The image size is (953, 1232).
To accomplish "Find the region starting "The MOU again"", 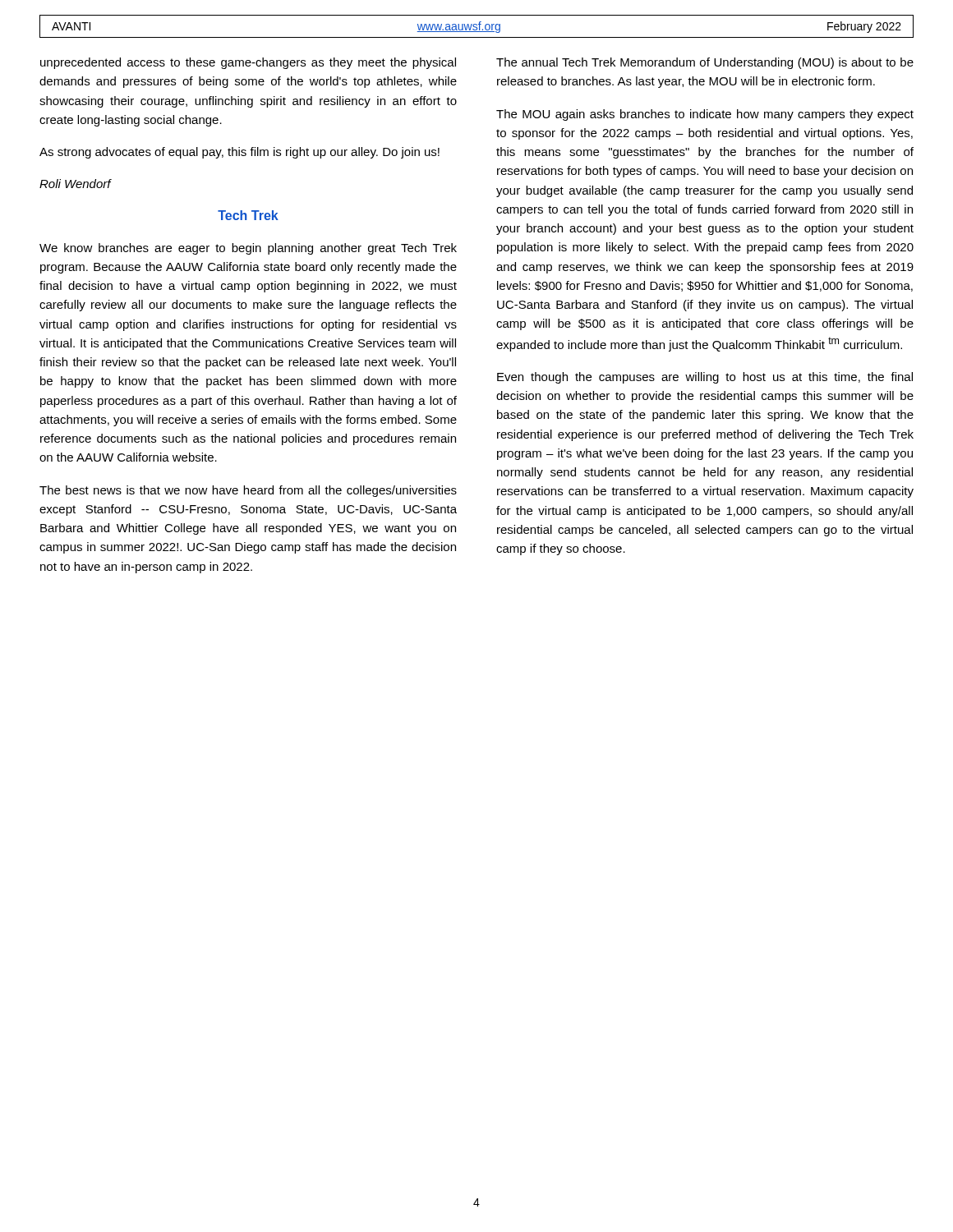I will pos(705,229).
